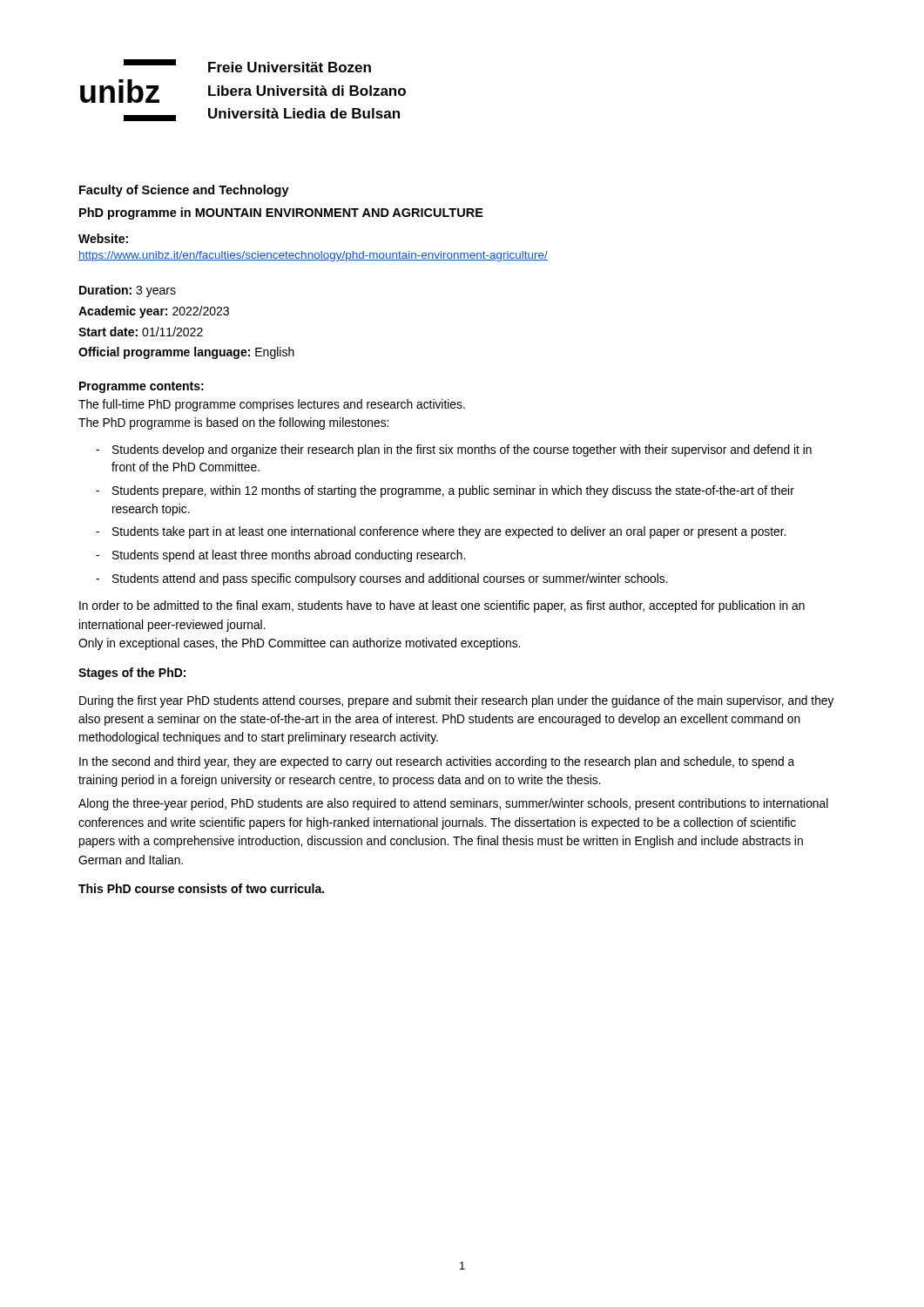
Task: Locate the text starting "Faculty of Science and Technology"
Action: 184,191
